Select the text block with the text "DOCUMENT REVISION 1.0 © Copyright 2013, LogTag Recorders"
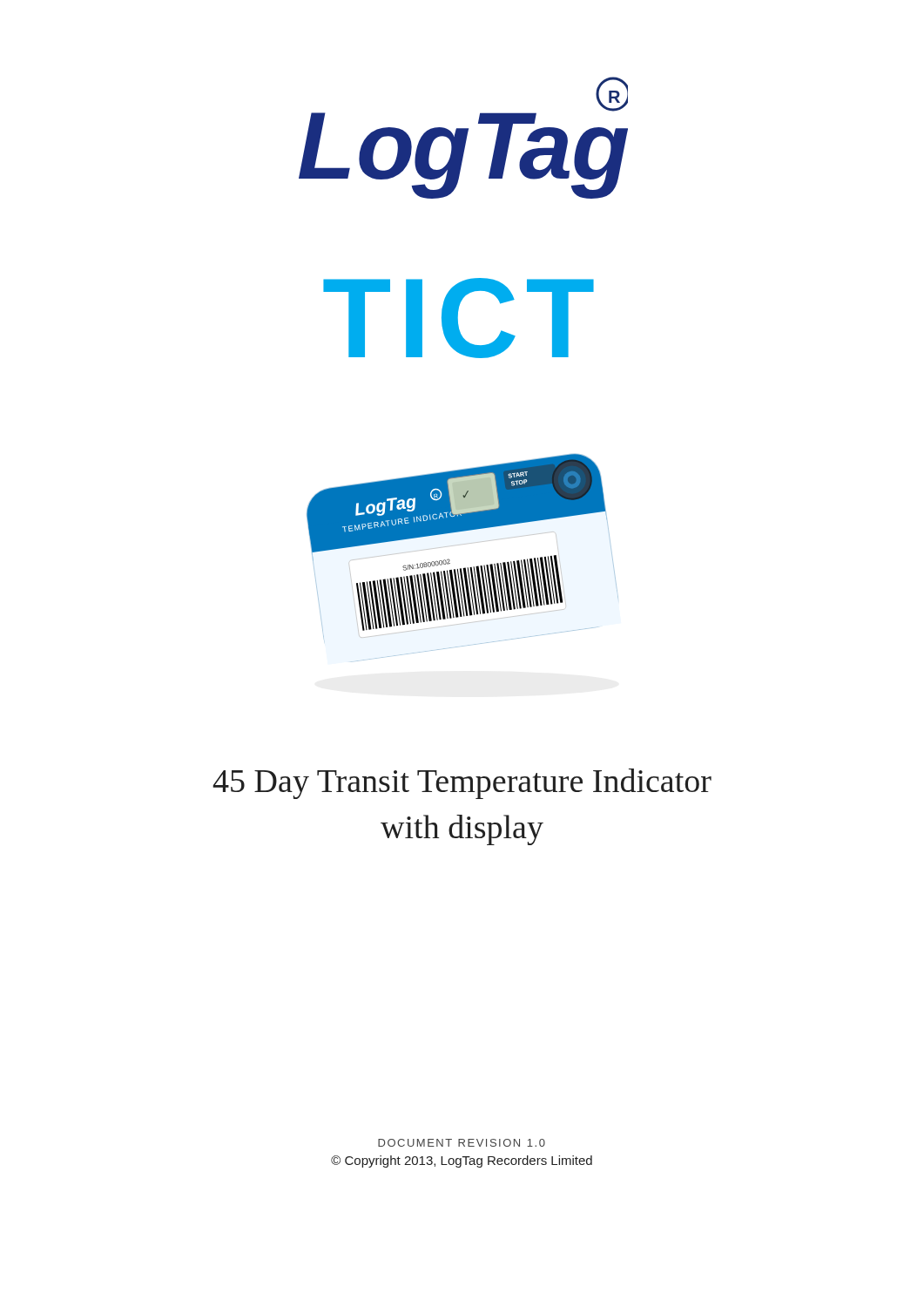This screenshot has width=924, height=1307. (x=462, y=1152)
